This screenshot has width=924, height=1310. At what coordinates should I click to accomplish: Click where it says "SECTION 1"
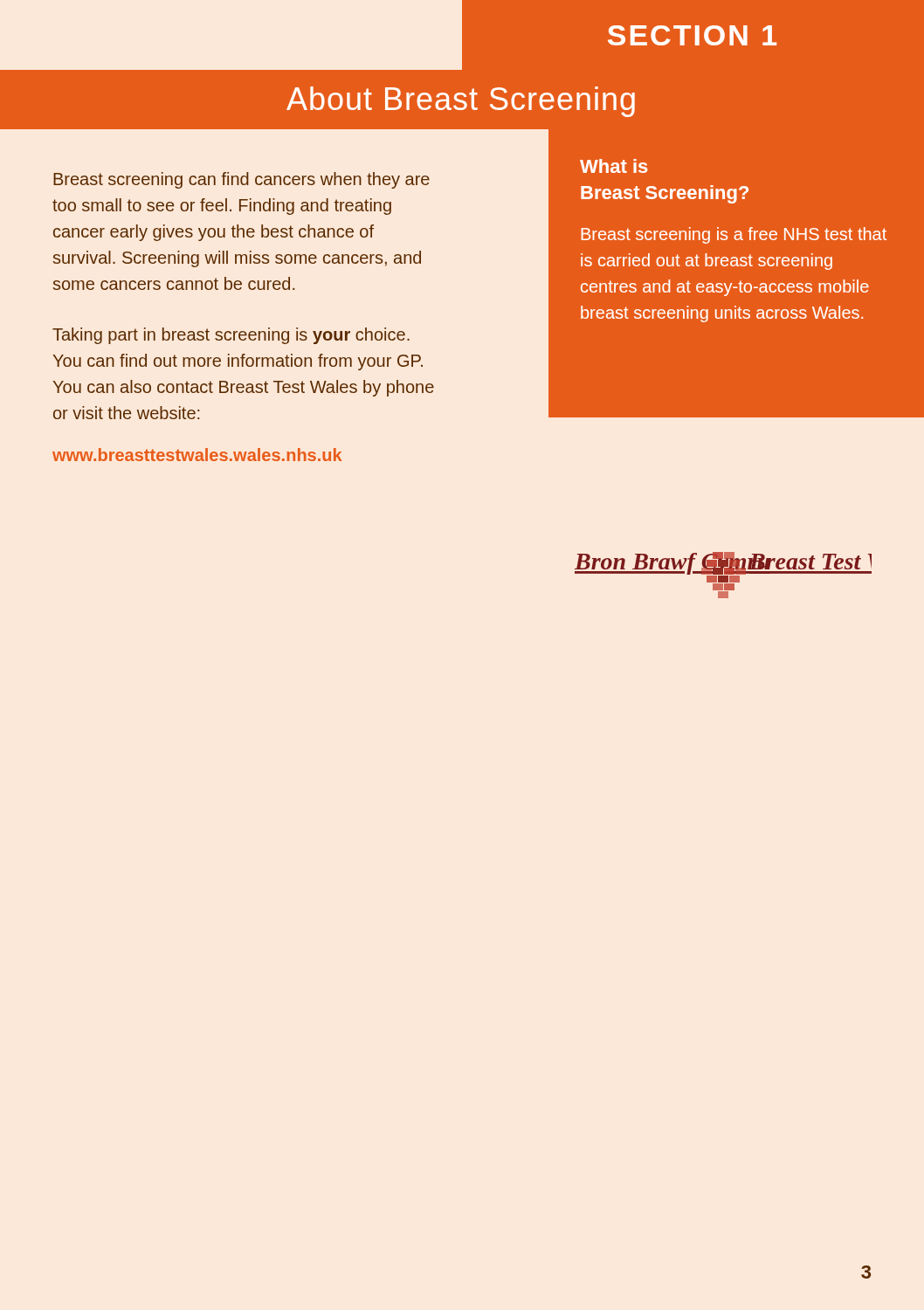pos(693,35)
